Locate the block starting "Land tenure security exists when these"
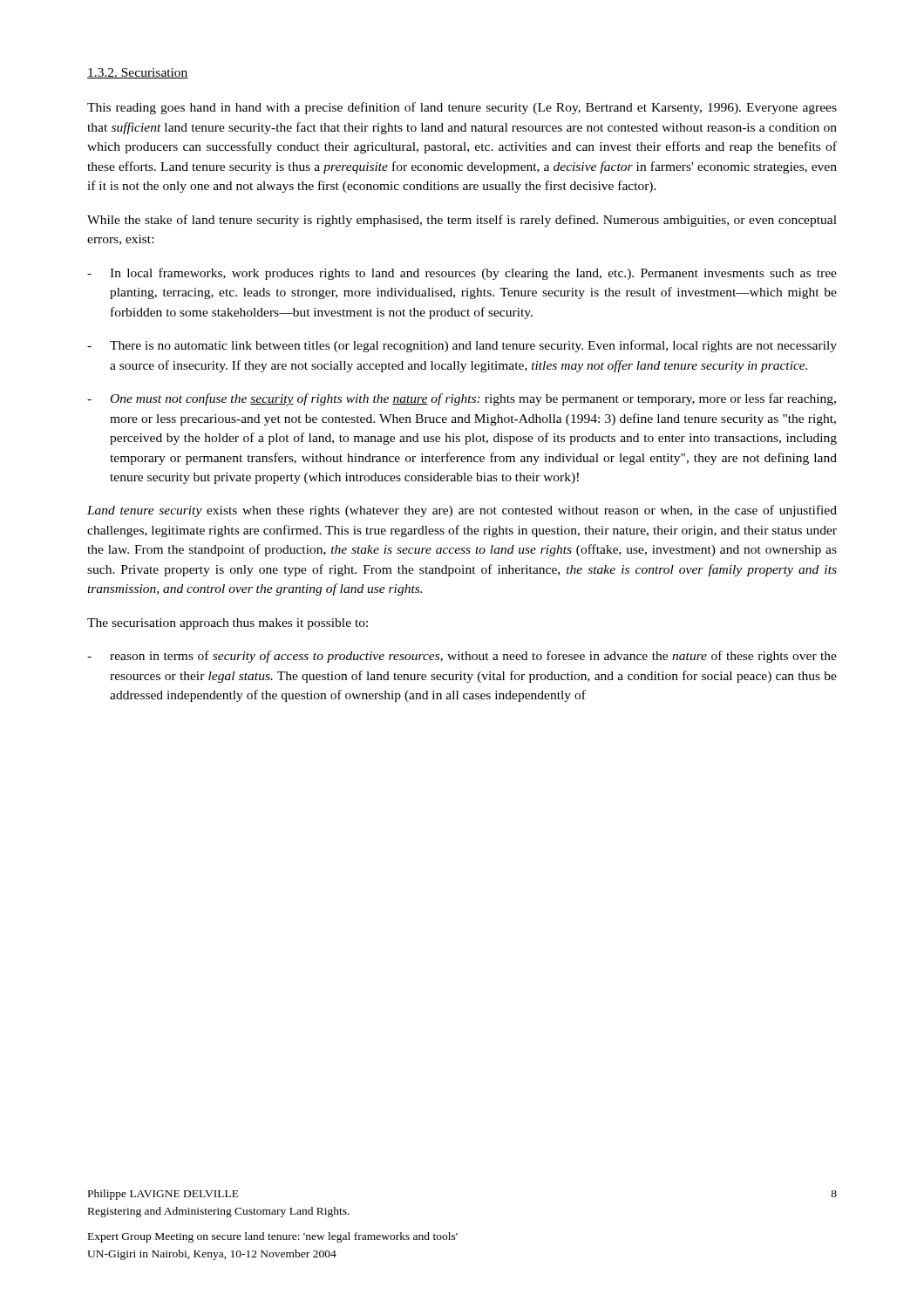This screenshot has height=1308, width=924. 462,549
